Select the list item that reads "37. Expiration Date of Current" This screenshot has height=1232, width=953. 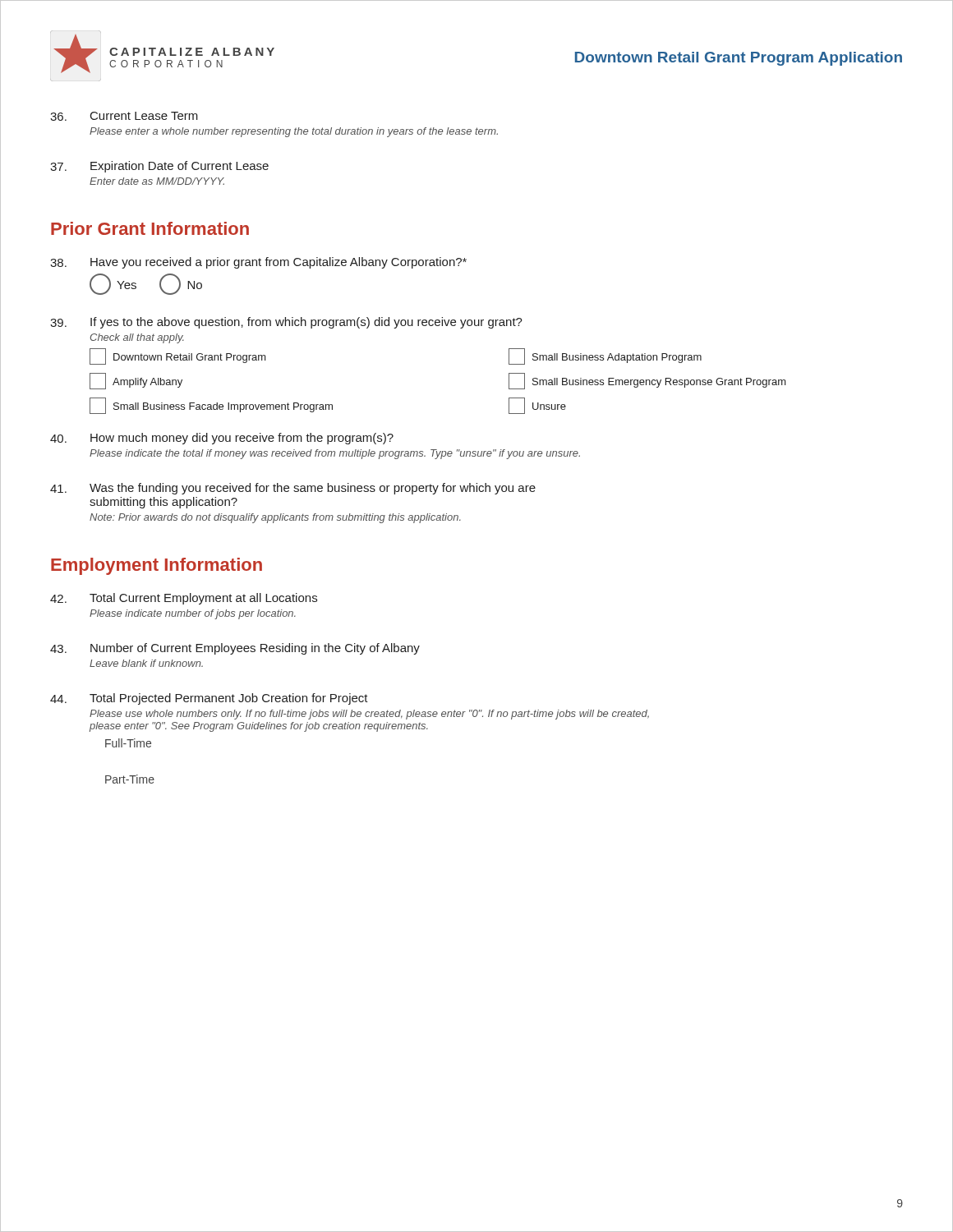pos(159,167)
